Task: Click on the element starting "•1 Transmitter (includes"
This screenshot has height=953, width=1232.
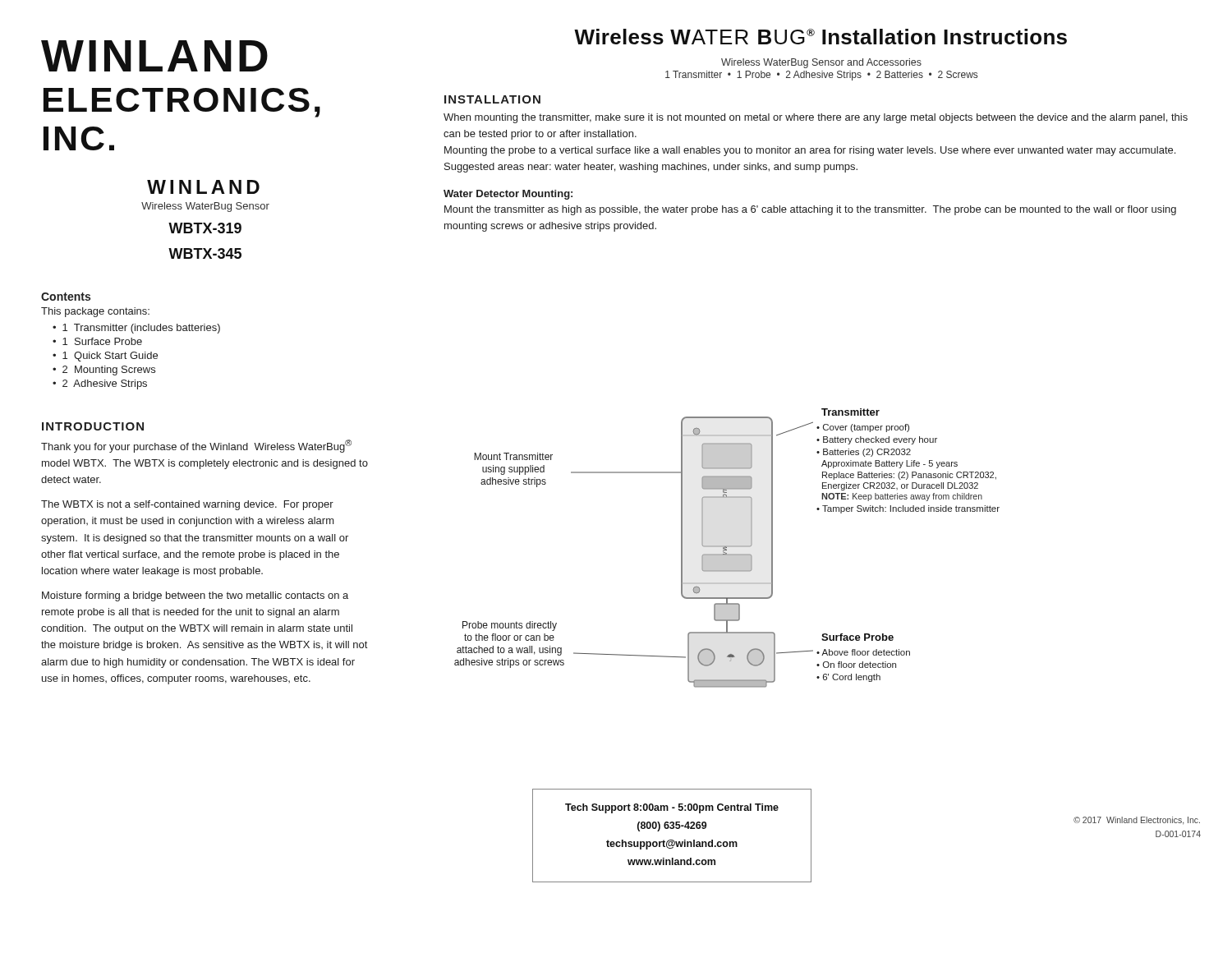Action: pyautogui.click(x=137, y=327)
